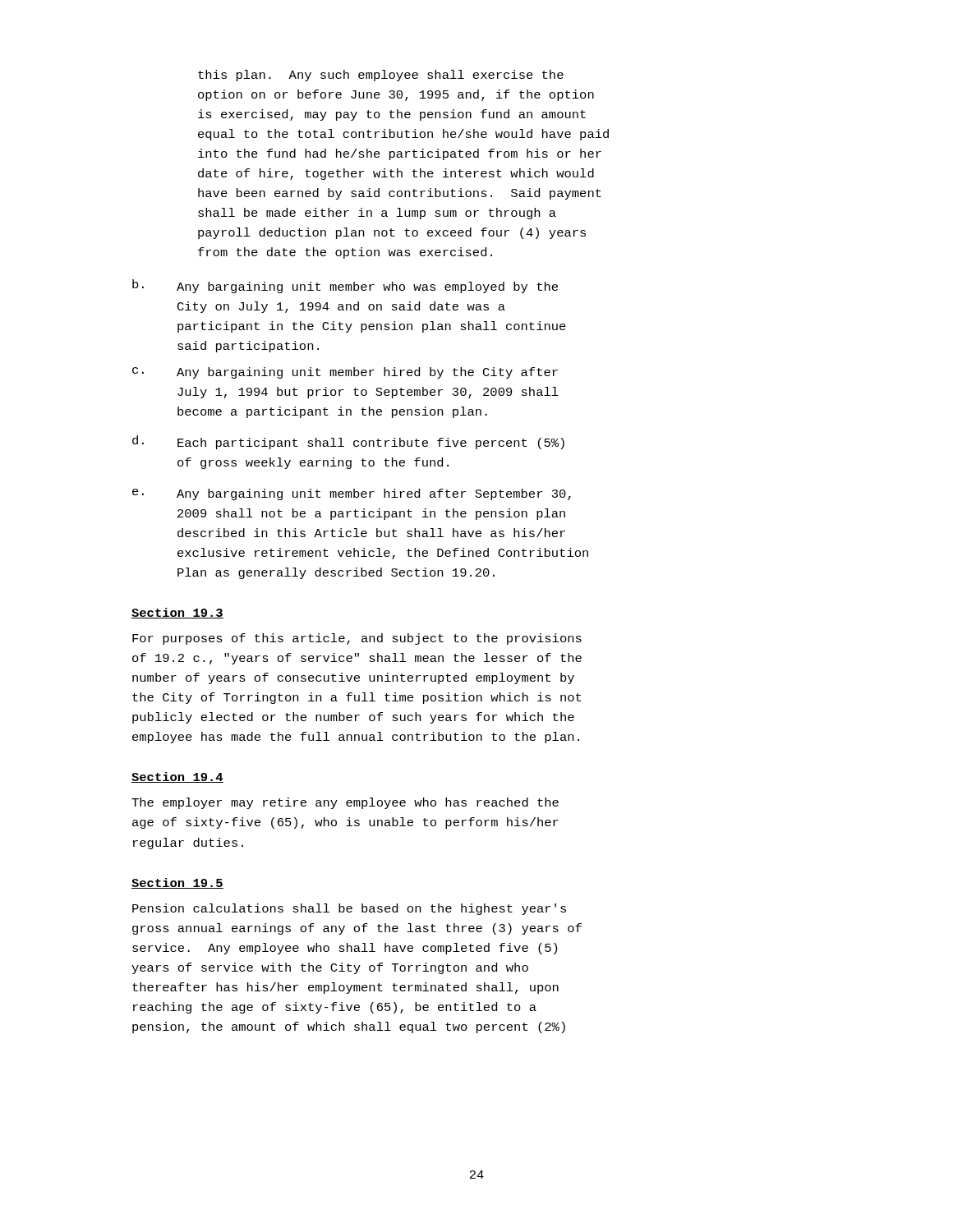Select the text block starting "Section 19.3"
Viewport: 953px width, 1232px height.
177,614
